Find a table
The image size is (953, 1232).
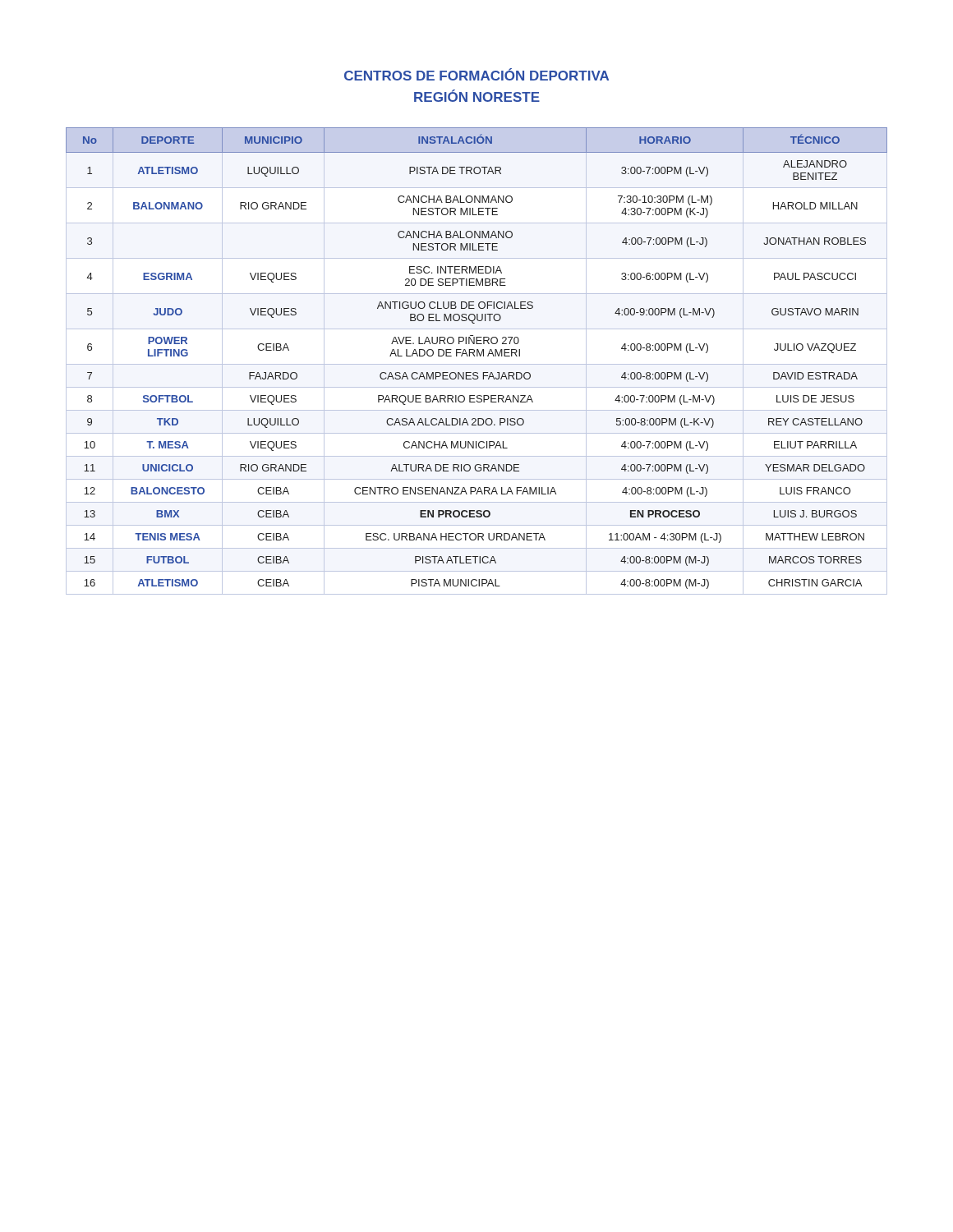[476, 361]
